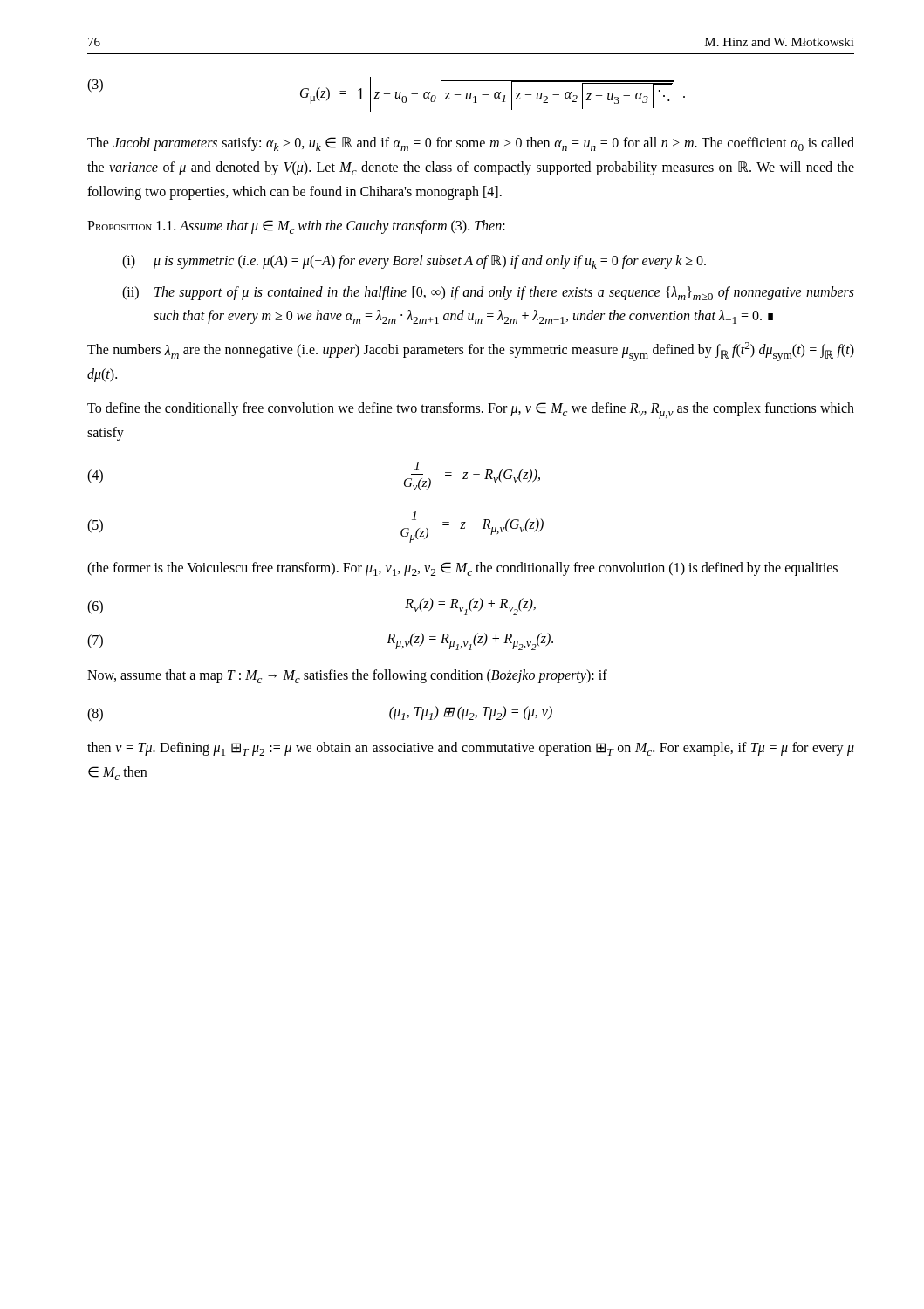Select the text block starting "(i) μ is symmetric (i.e. μ(A)"
This screenshot has width=924, height=1309.
tap(488, 262)
